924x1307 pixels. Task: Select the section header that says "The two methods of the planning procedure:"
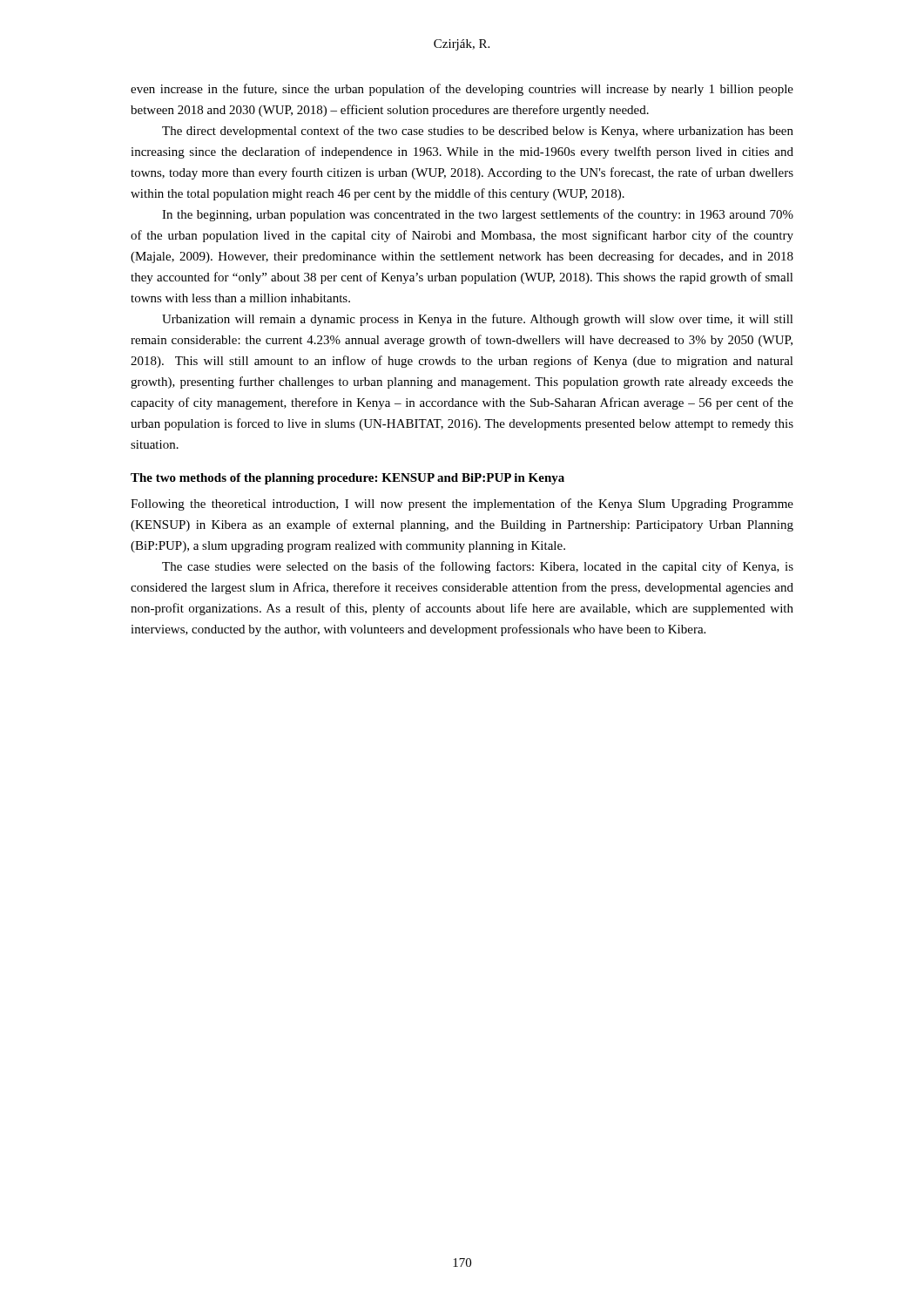point(348,478)
